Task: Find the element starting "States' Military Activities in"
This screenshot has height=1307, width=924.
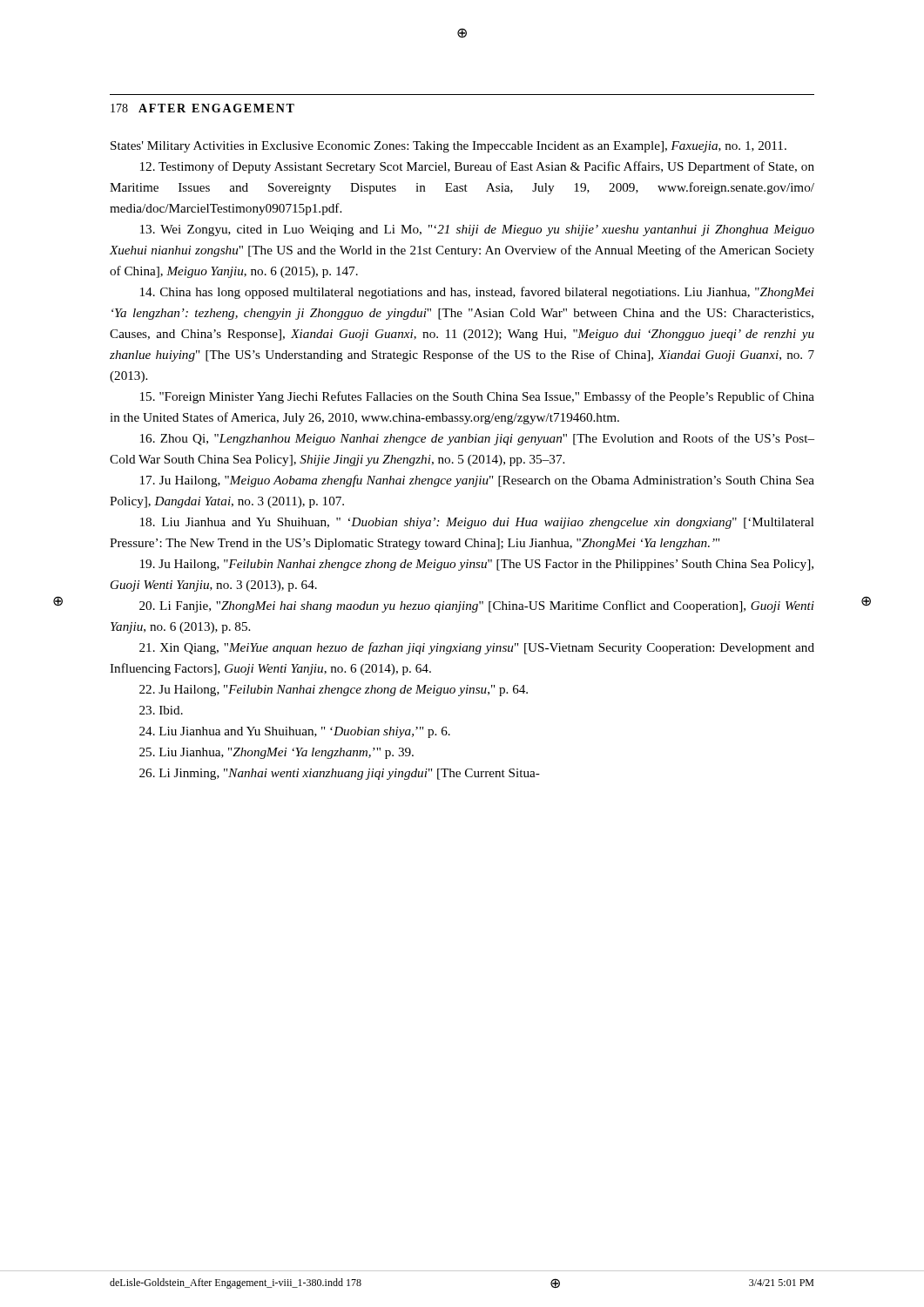Action: (x=462, y=145)
